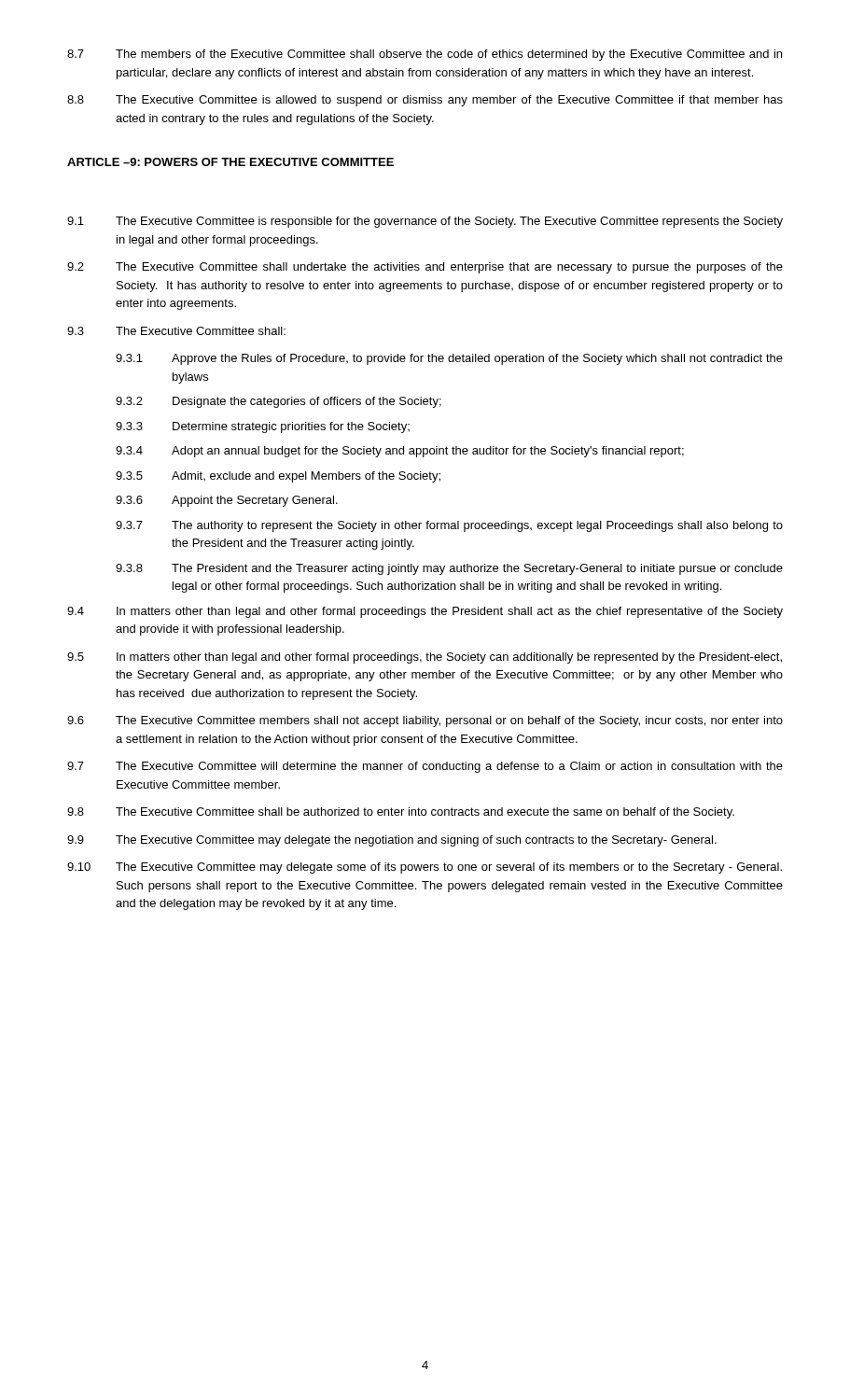Click on the list item that reads "8.7 The members of the Executive"
This screenshot has height=1400, width=850.
tap(425, 63)
